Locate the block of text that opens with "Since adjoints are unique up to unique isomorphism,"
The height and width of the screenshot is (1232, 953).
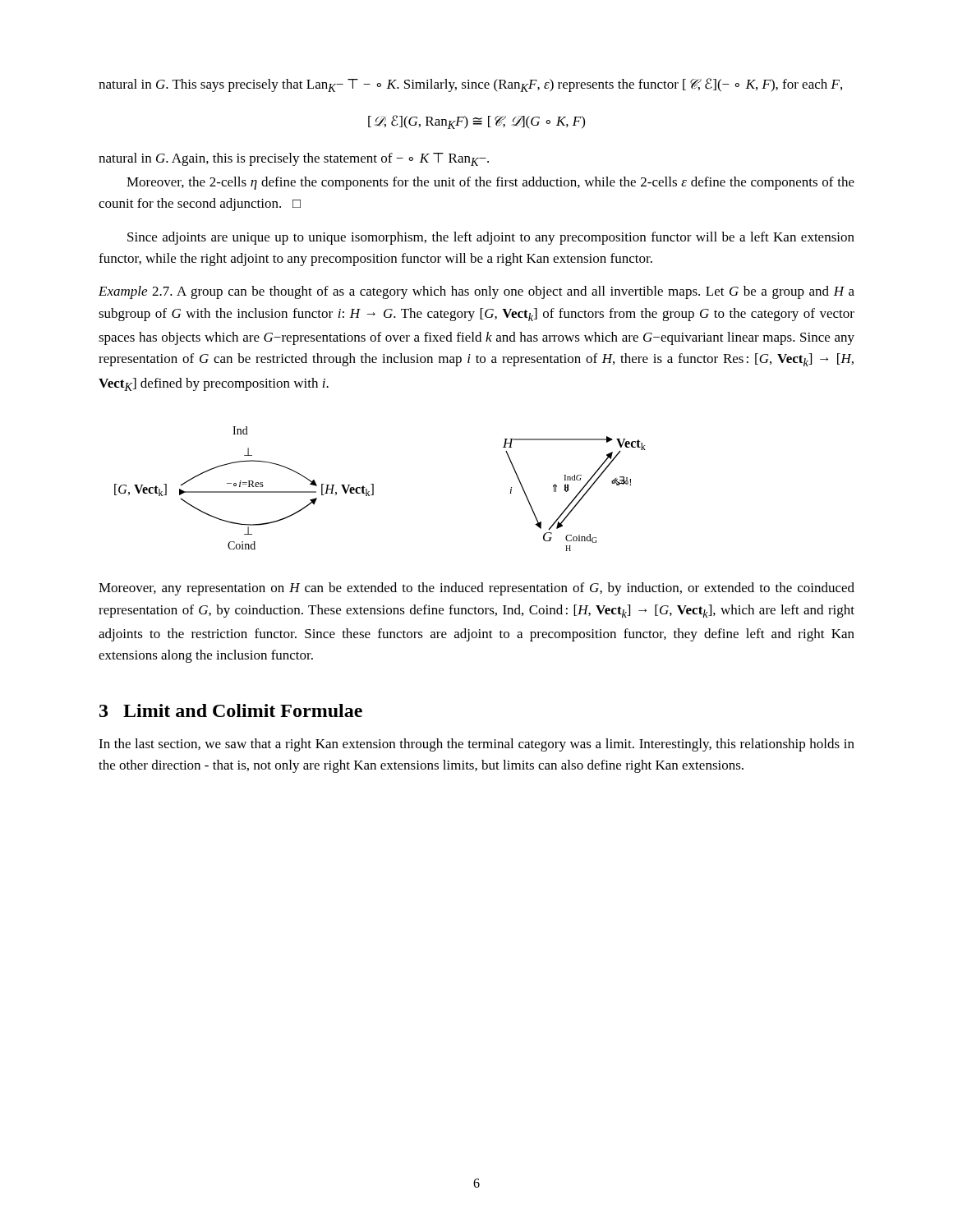(476, 248)
